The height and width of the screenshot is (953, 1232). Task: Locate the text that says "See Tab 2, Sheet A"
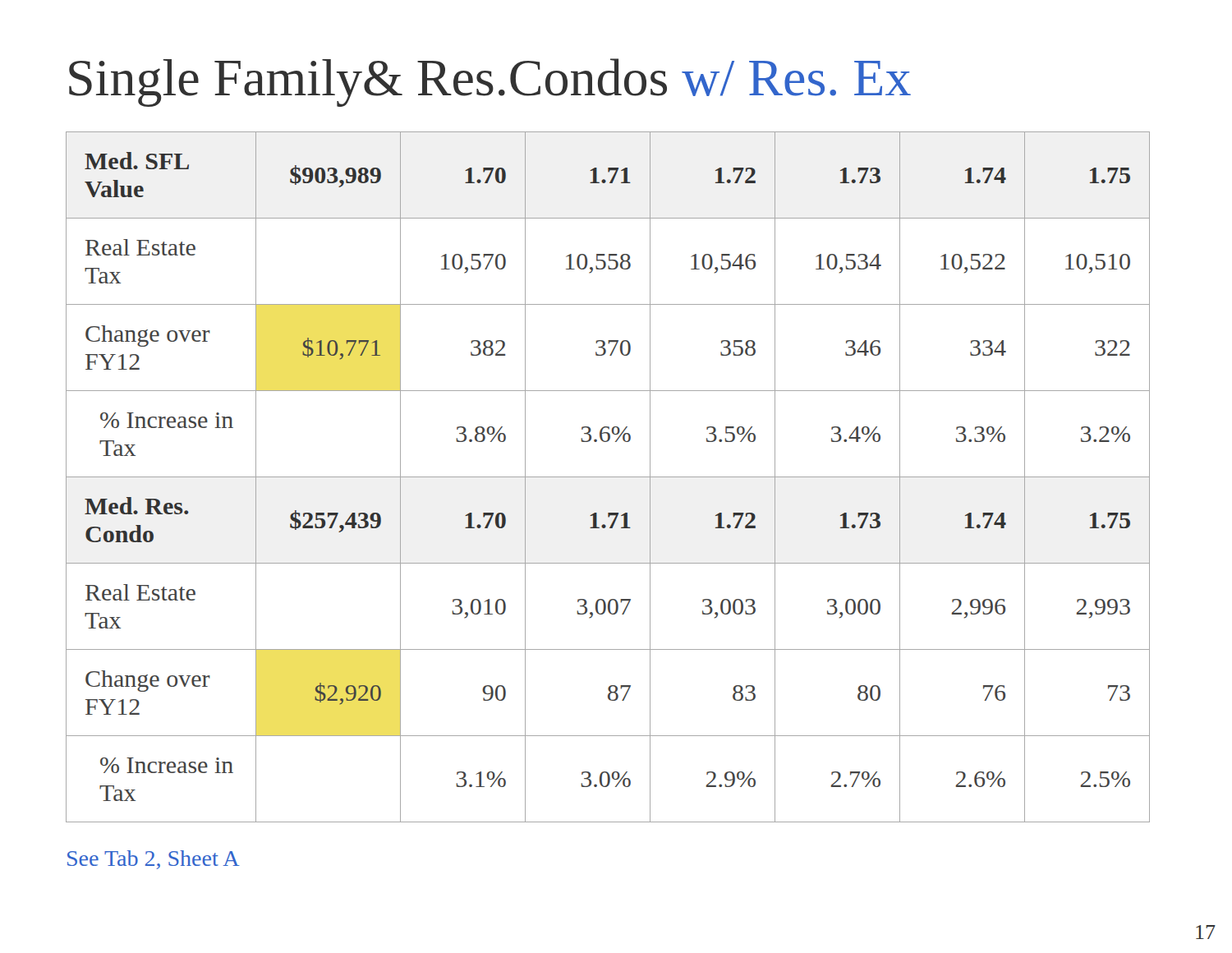click(153, 858)
